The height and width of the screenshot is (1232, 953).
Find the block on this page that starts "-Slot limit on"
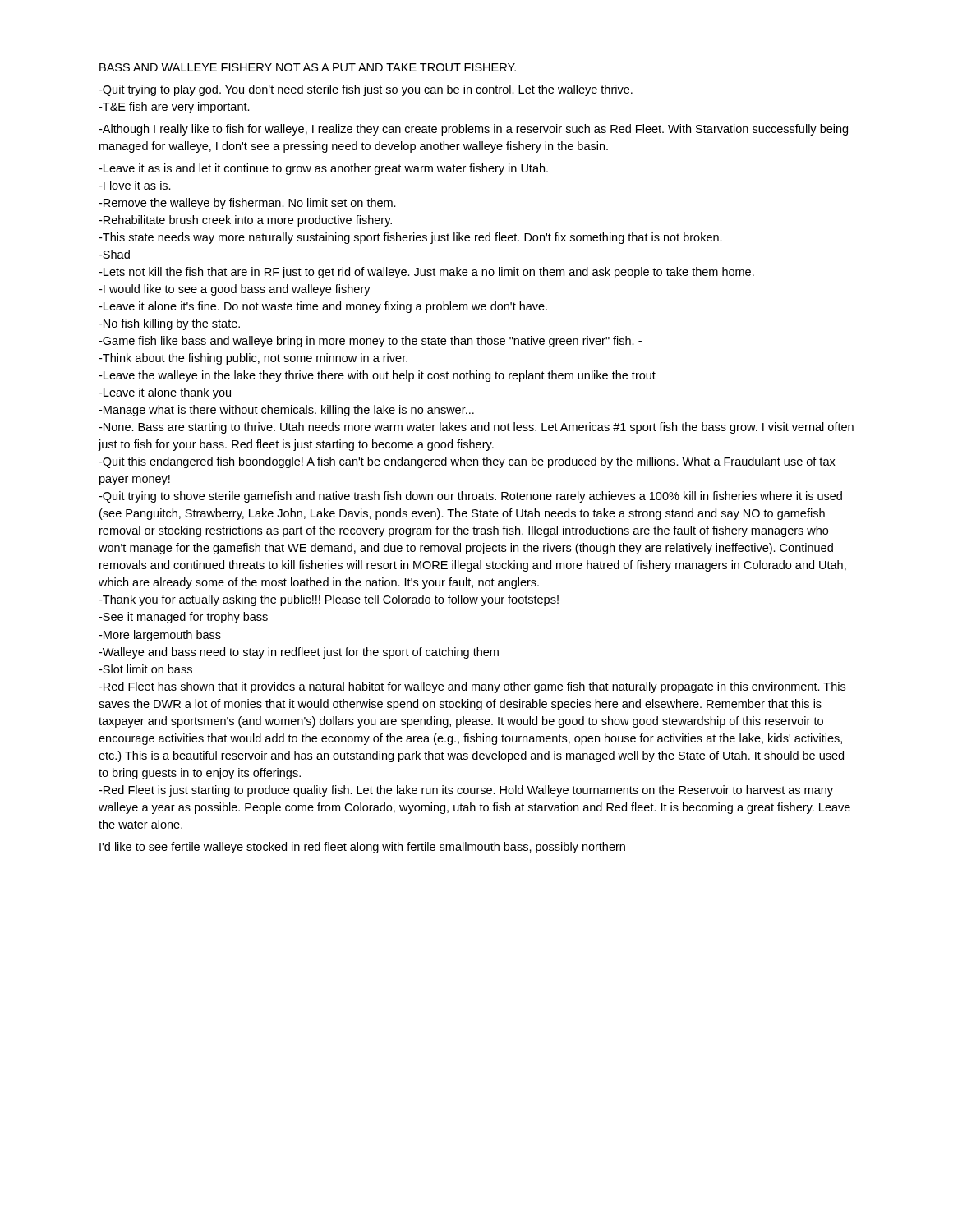click(146, 669)
